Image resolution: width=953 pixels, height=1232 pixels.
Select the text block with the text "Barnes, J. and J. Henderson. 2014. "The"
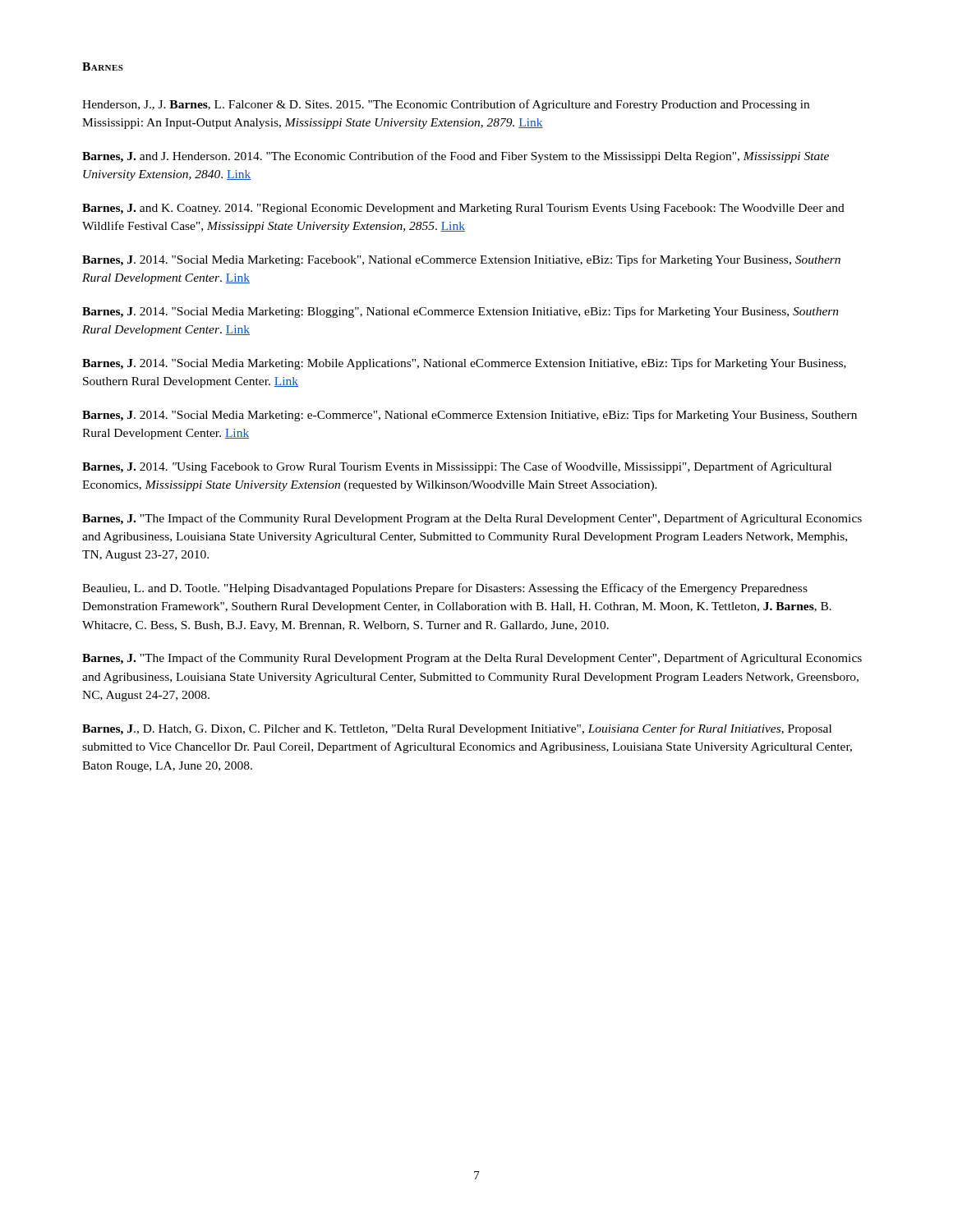tap(476, 165)
